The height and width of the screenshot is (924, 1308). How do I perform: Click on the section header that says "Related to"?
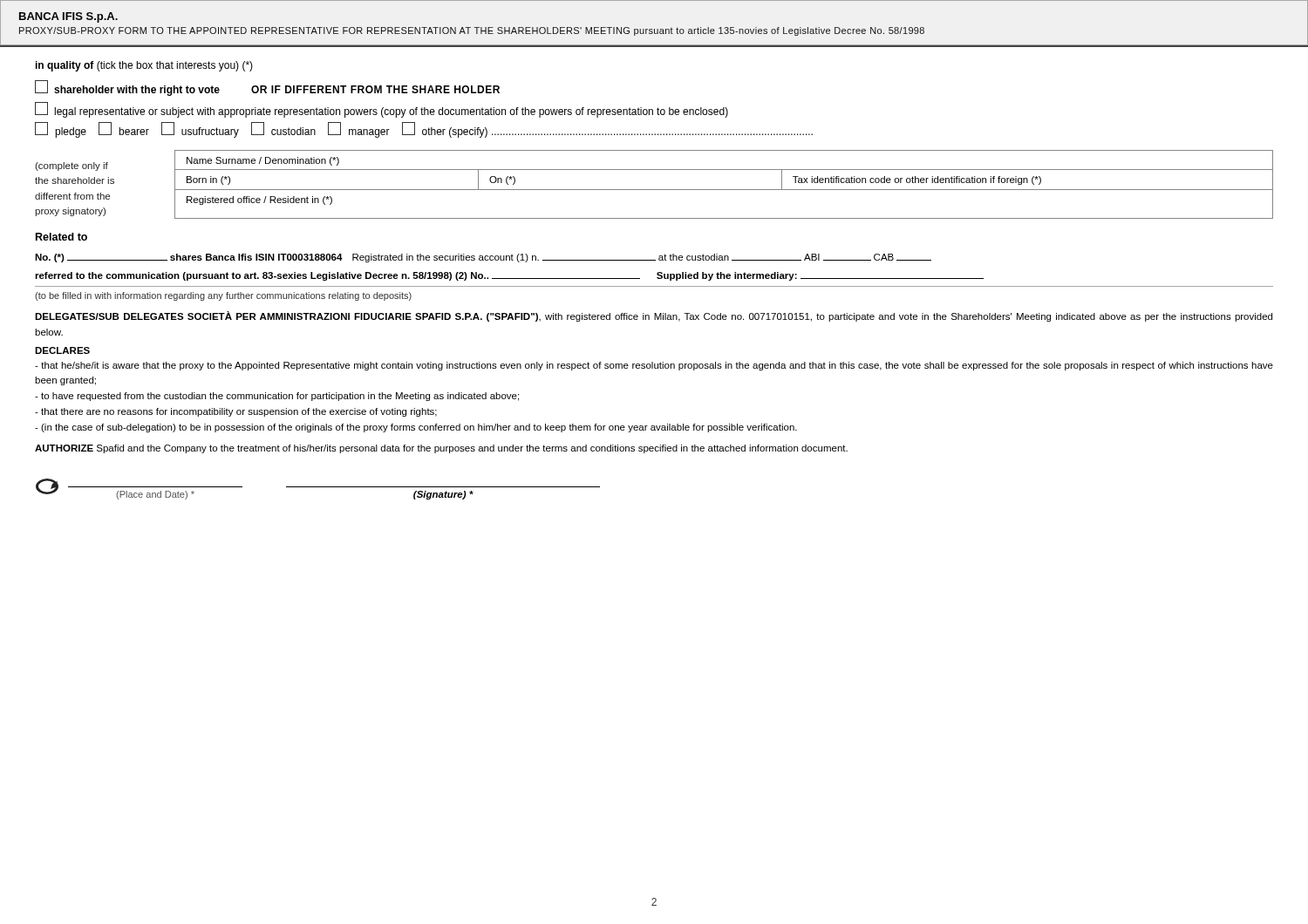click(61, 237)
